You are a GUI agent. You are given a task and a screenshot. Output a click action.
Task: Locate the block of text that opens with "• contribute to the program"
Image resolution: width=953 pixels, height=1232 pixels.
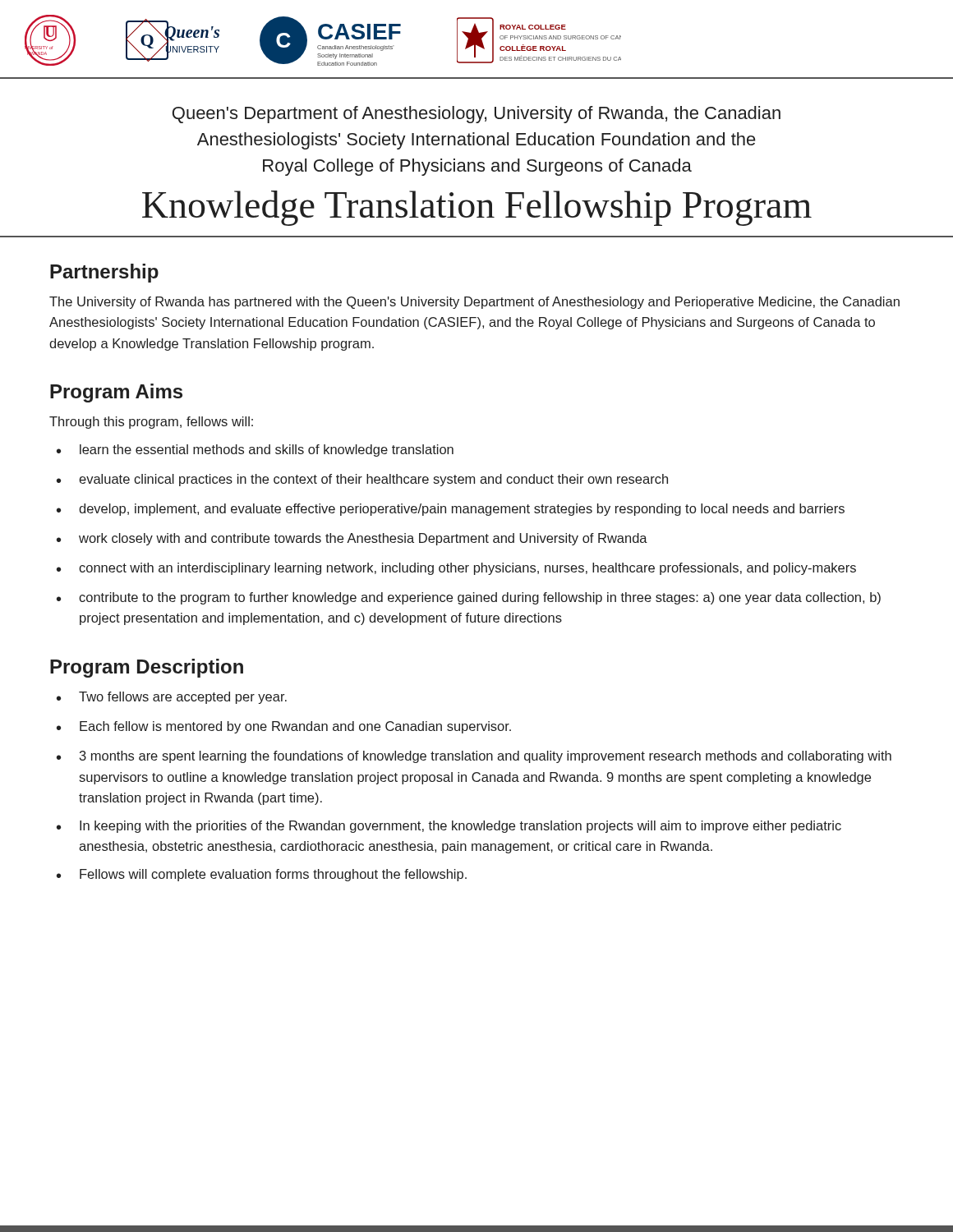(480, 608)
